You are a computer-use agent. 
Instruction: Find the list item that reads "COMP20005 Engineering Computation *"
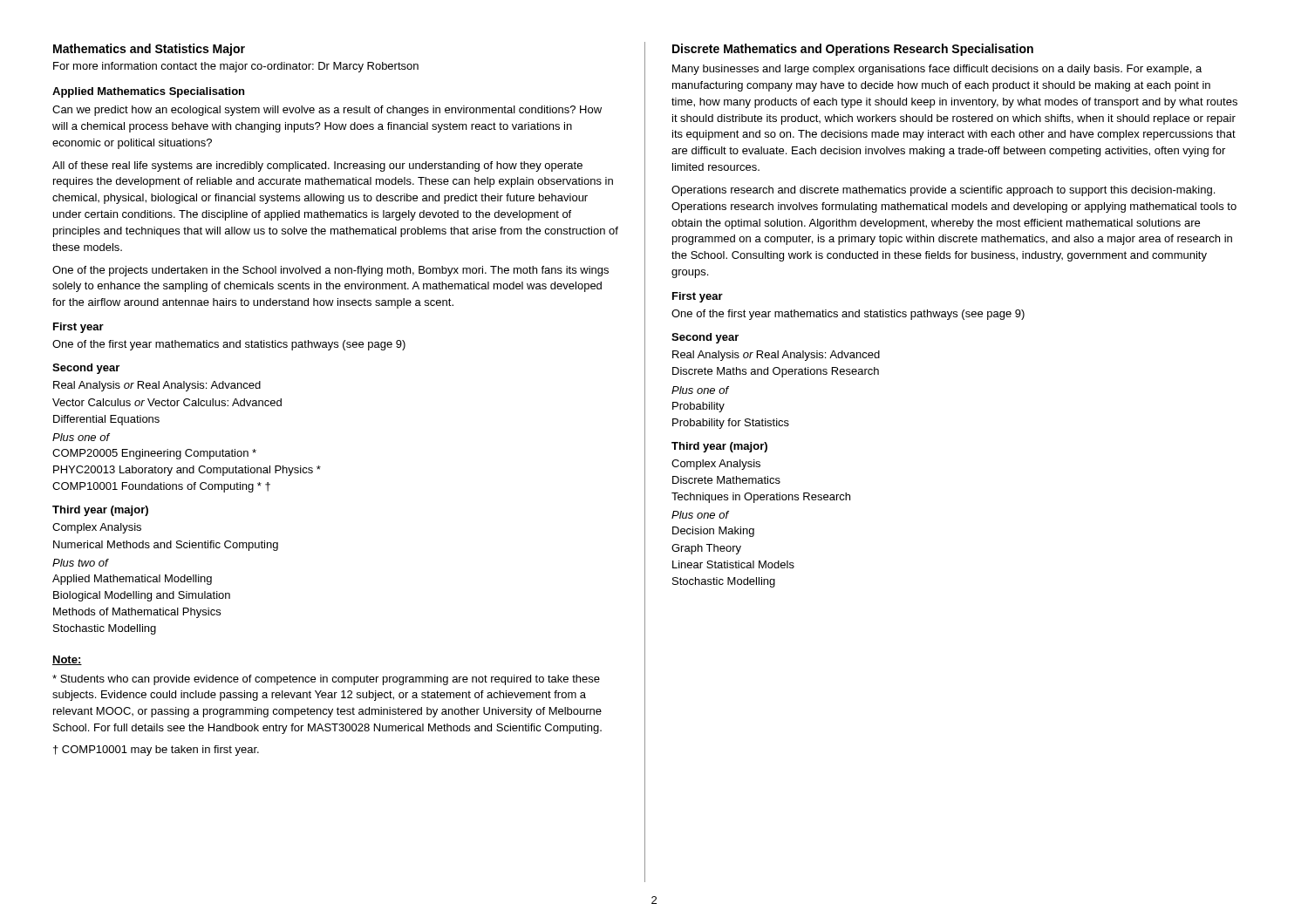point(154,453)
